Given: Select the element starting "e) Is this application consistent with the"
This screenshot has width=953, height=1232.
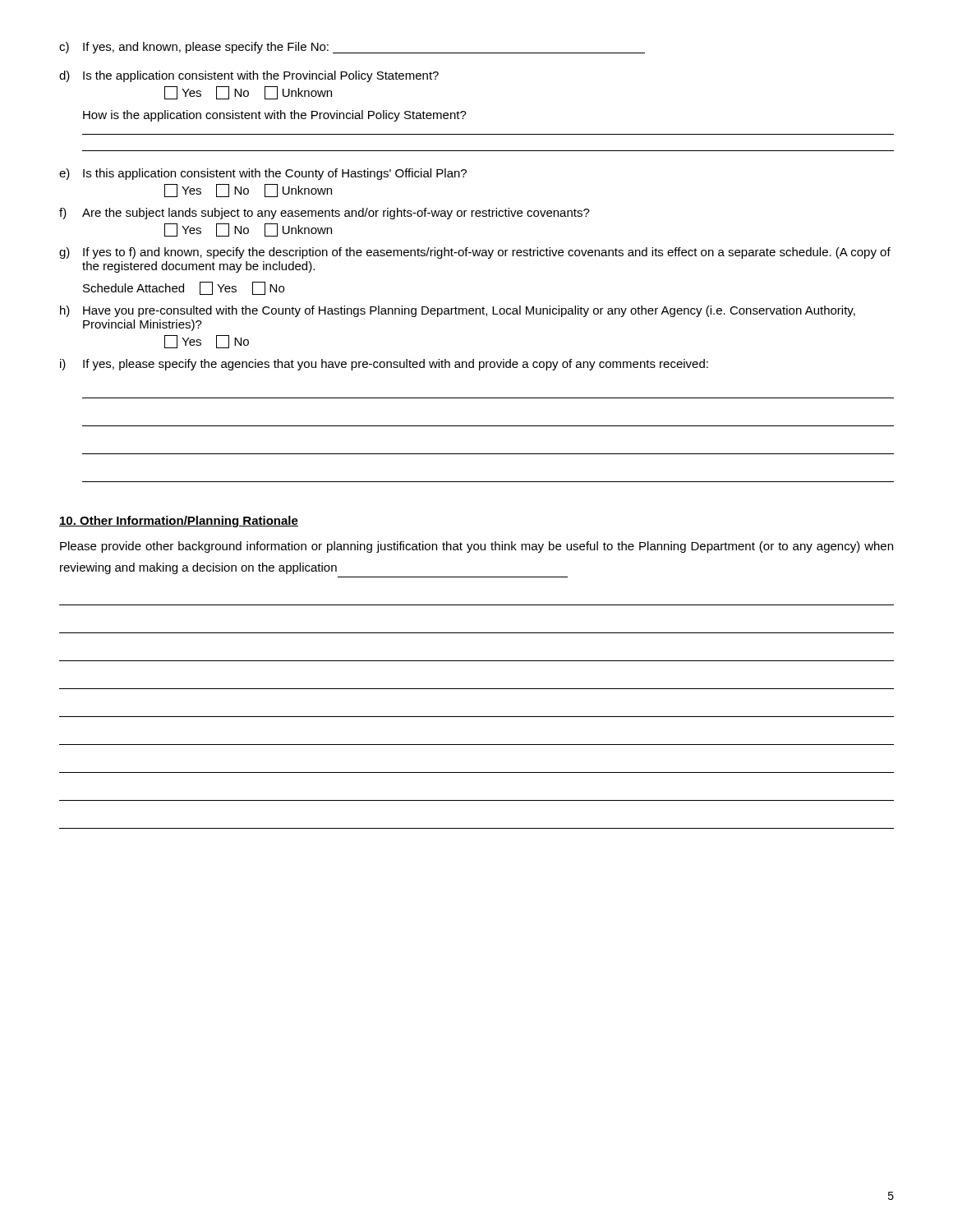Looking at the screenshot, I should tap(263, 174).
